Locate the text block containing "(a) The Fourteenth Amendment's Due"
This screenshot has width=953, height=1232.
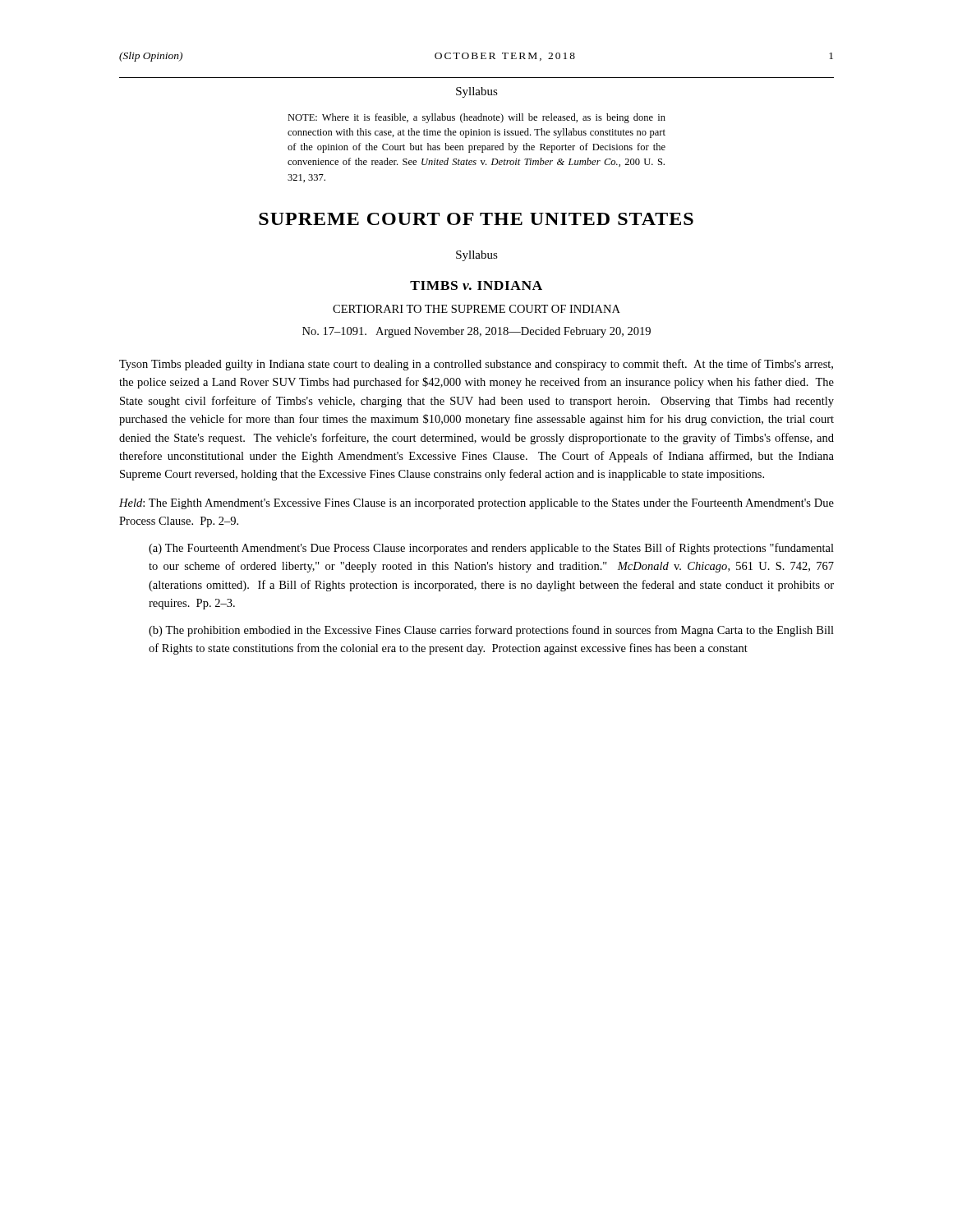491,575
